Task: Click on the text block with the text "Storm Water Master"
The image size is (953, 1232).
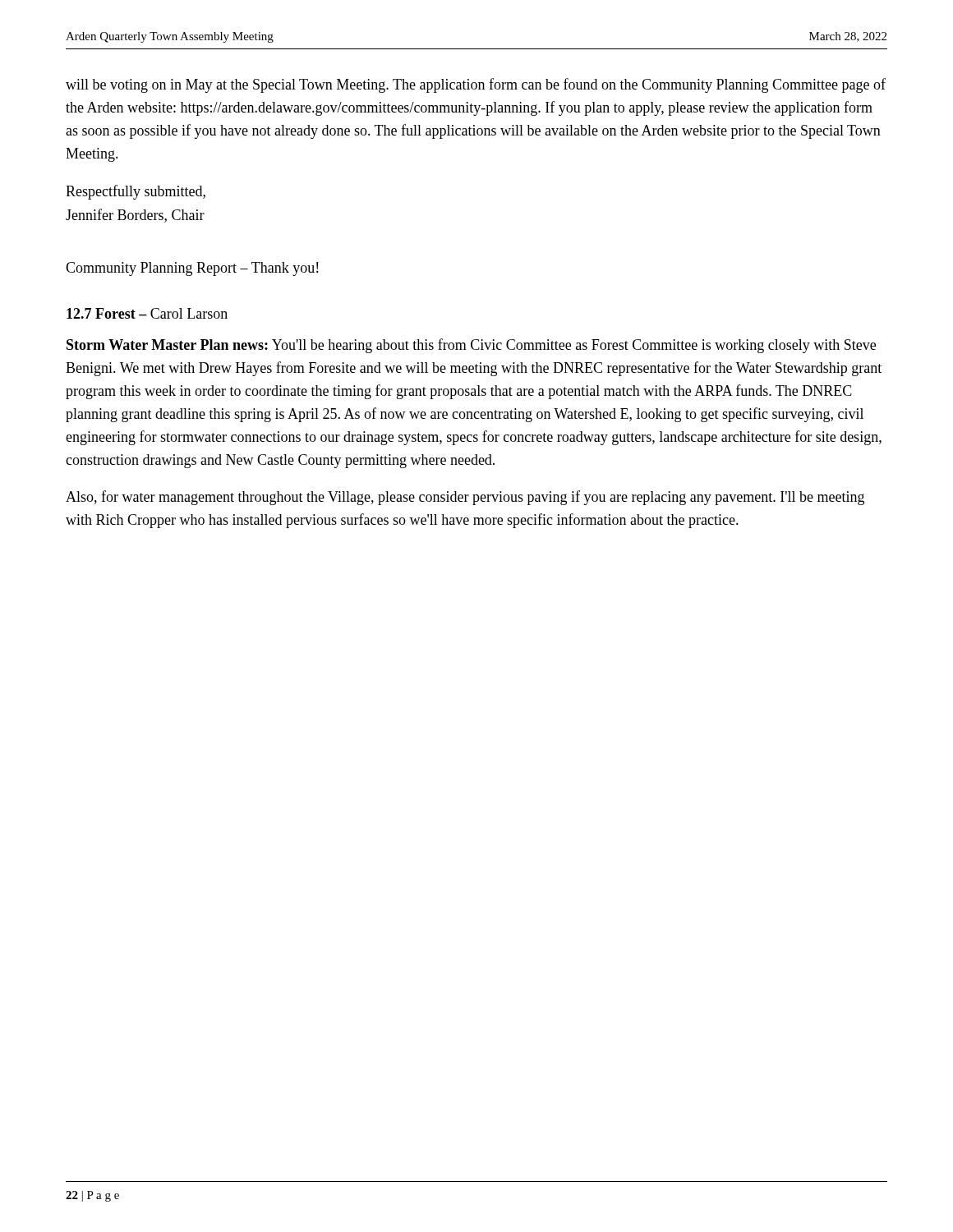Action: [x=474, y=402]
